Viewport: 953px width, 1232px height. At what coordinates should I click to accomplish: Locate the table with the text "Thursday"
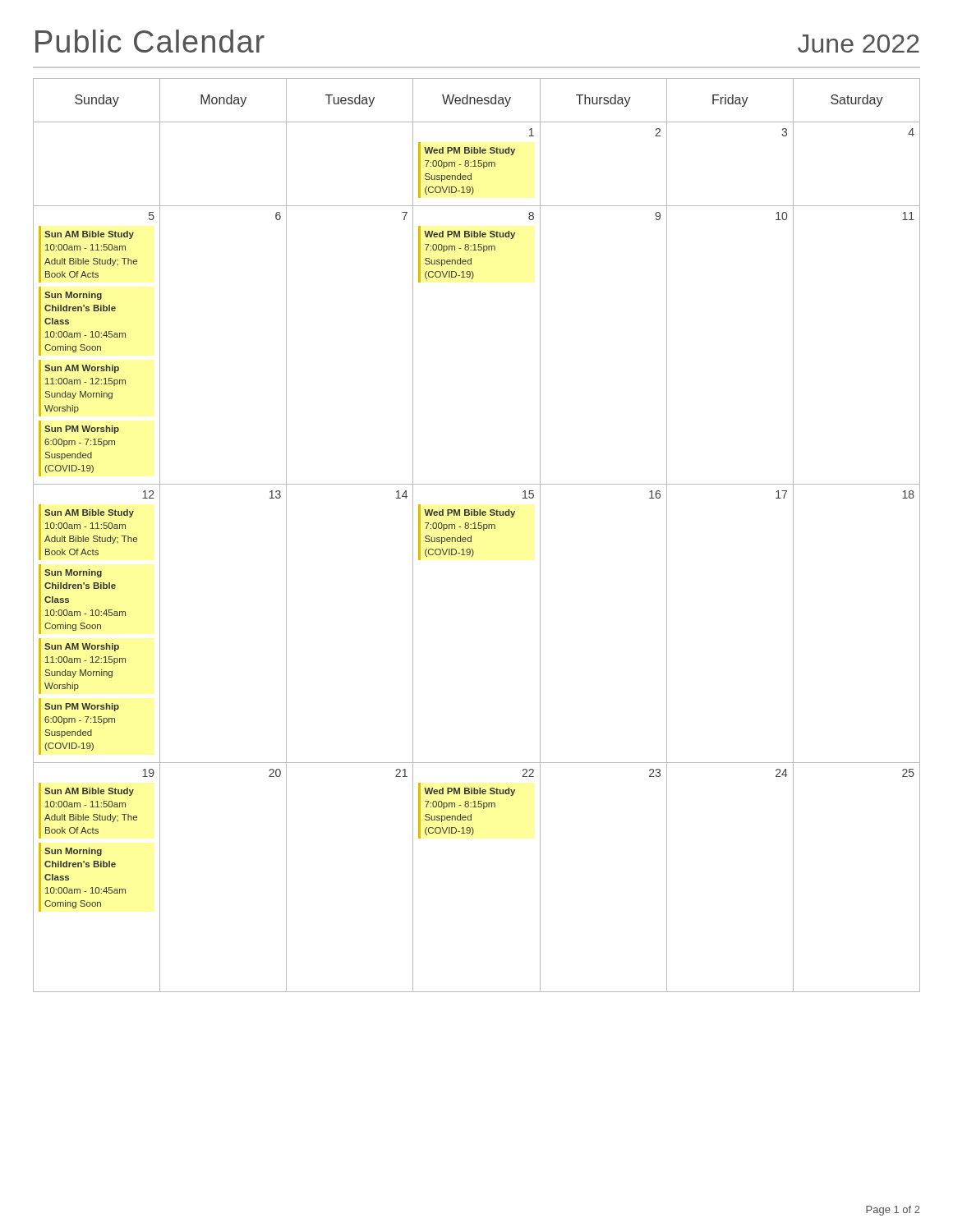pos(476,535)
